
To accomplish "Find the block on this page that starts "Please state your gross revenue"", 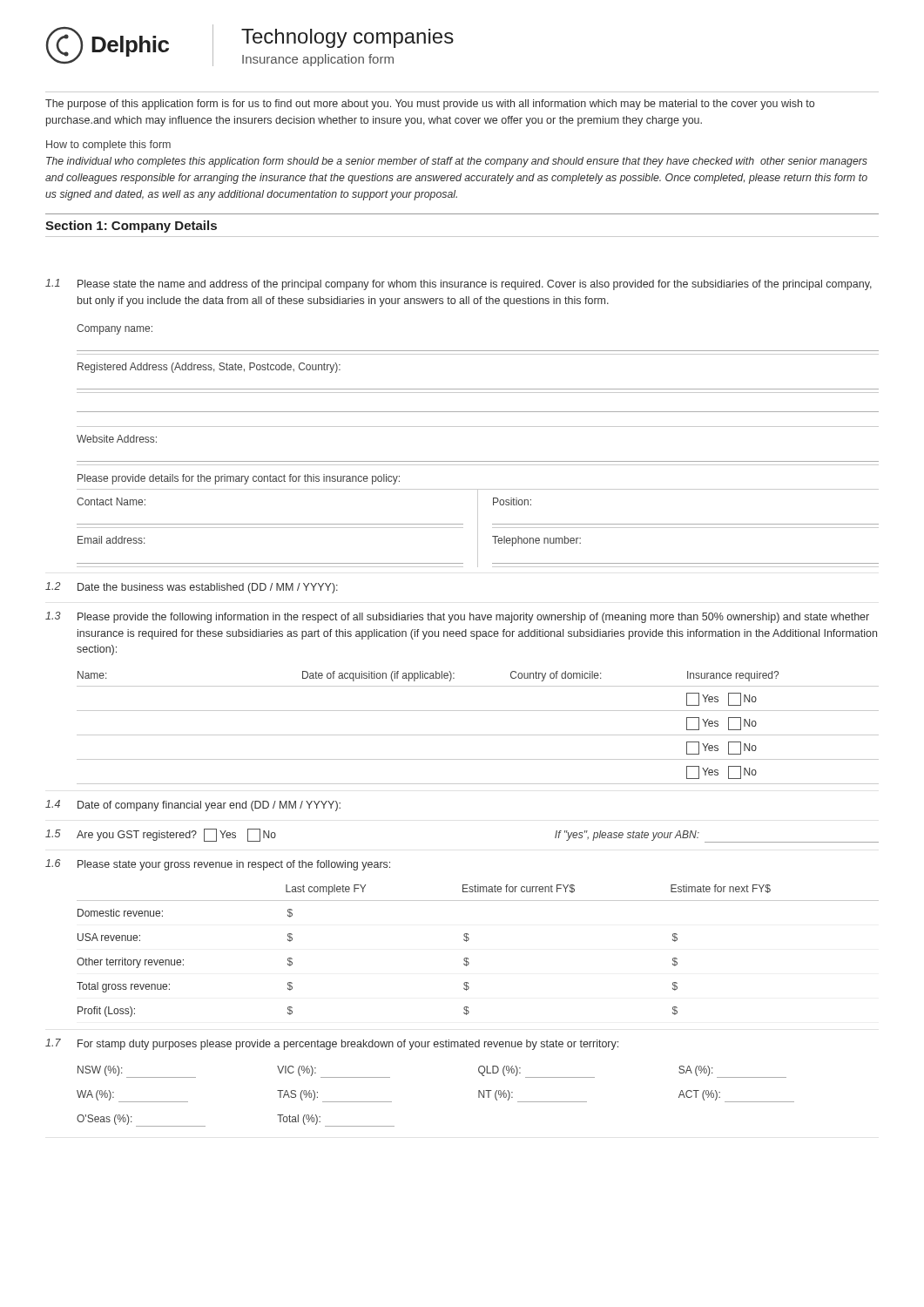I will pyautogui.click(x=234, y=864).
